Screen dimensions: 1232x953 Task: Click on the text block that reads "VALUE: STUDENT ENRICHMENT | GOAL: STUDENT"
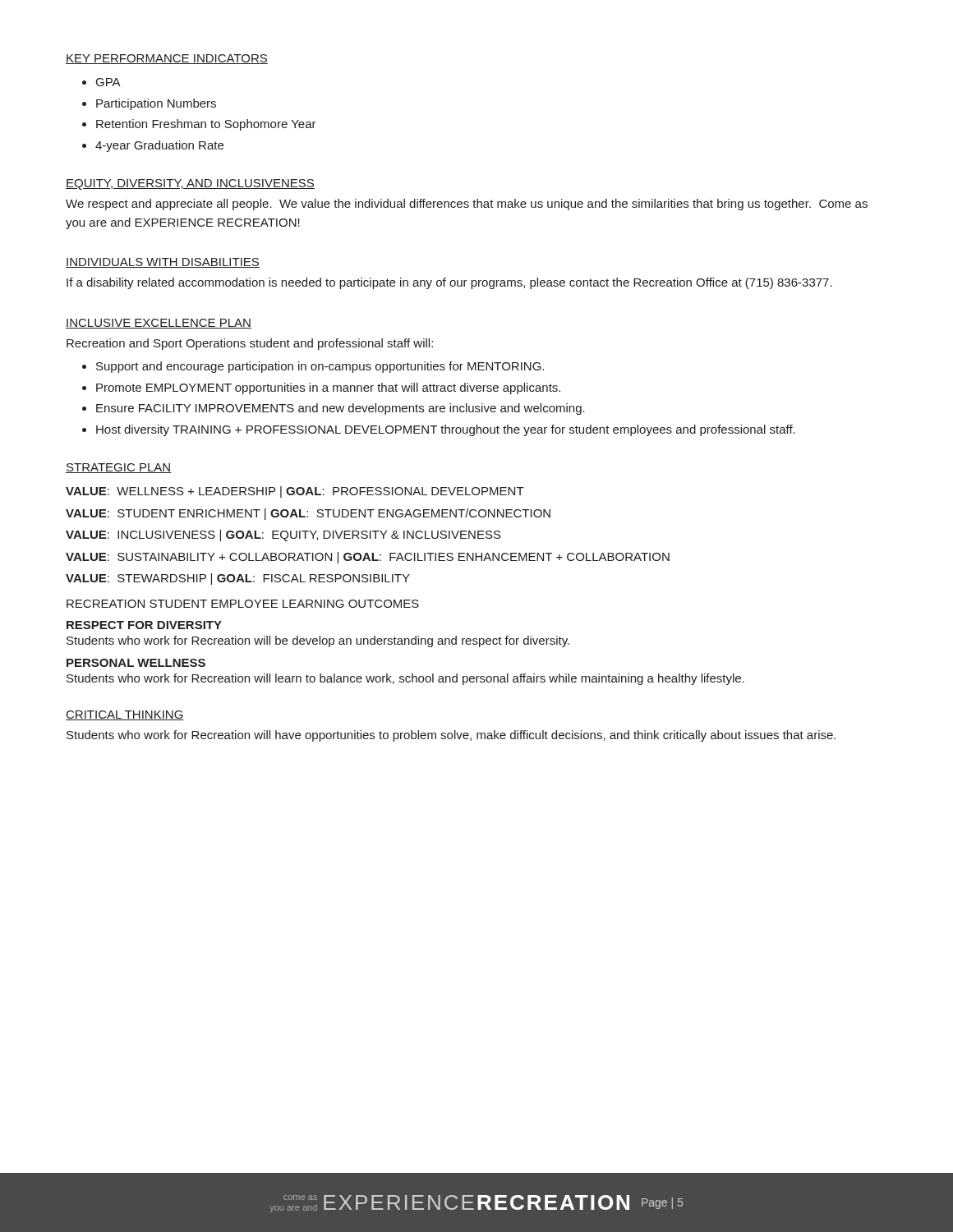[309, 513]
